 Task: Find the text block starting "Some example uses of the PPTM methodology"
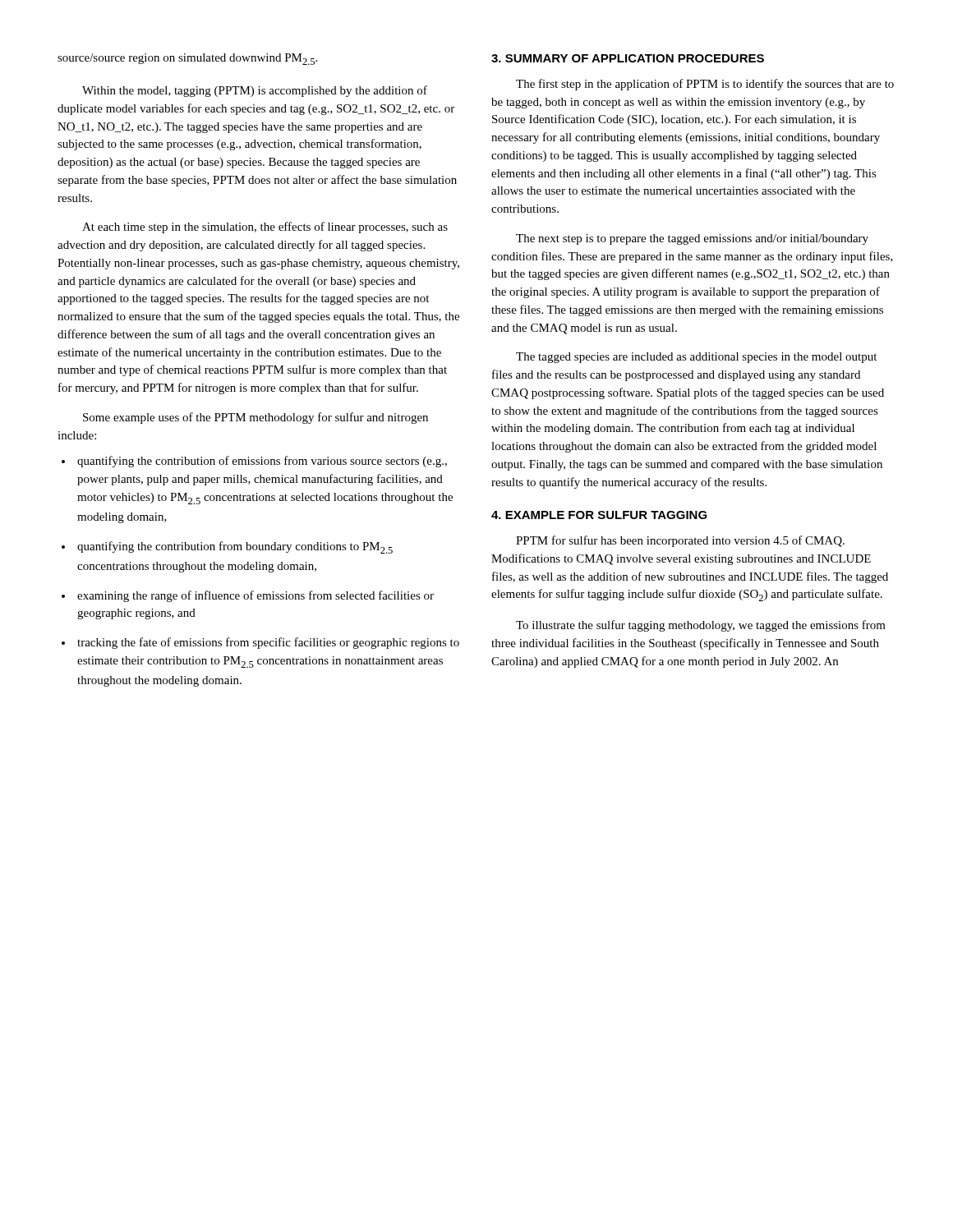260,427
